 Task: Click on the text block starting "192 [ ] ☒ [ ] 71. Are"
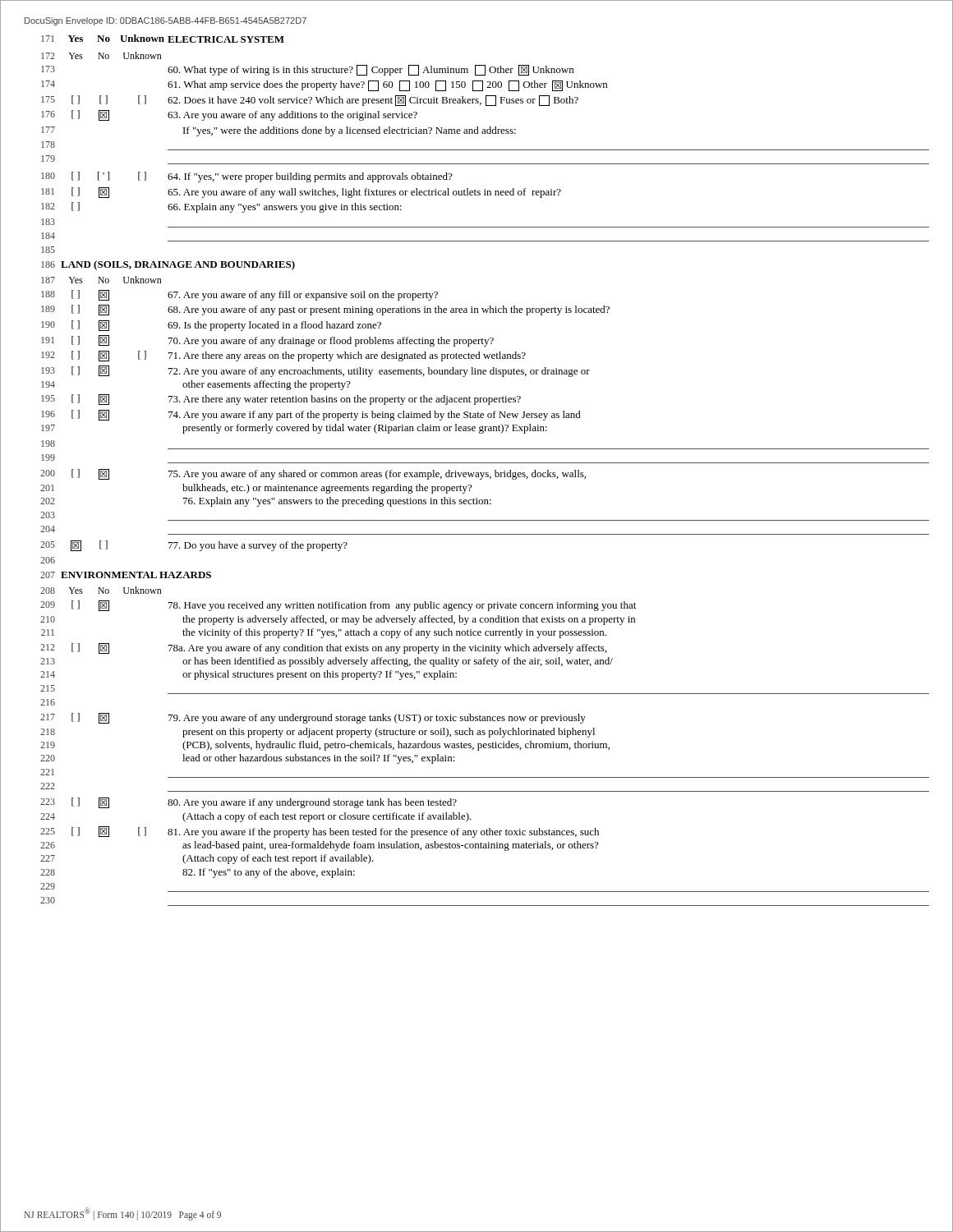[x=476, y=355]
